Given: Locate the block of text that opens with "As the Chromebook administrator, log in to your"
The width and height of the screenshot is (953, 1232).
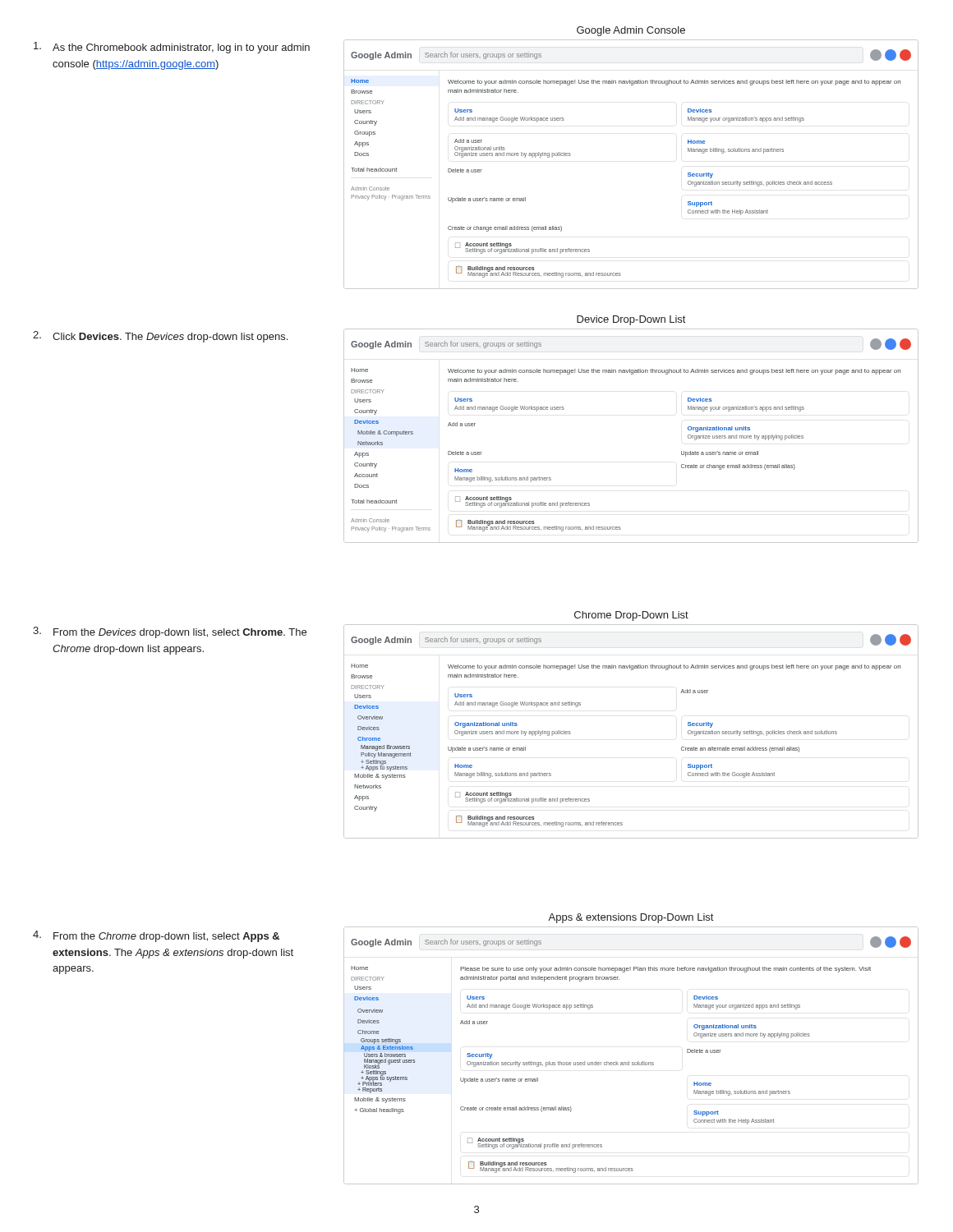Looking at the screenshot, I should point(179,55).
